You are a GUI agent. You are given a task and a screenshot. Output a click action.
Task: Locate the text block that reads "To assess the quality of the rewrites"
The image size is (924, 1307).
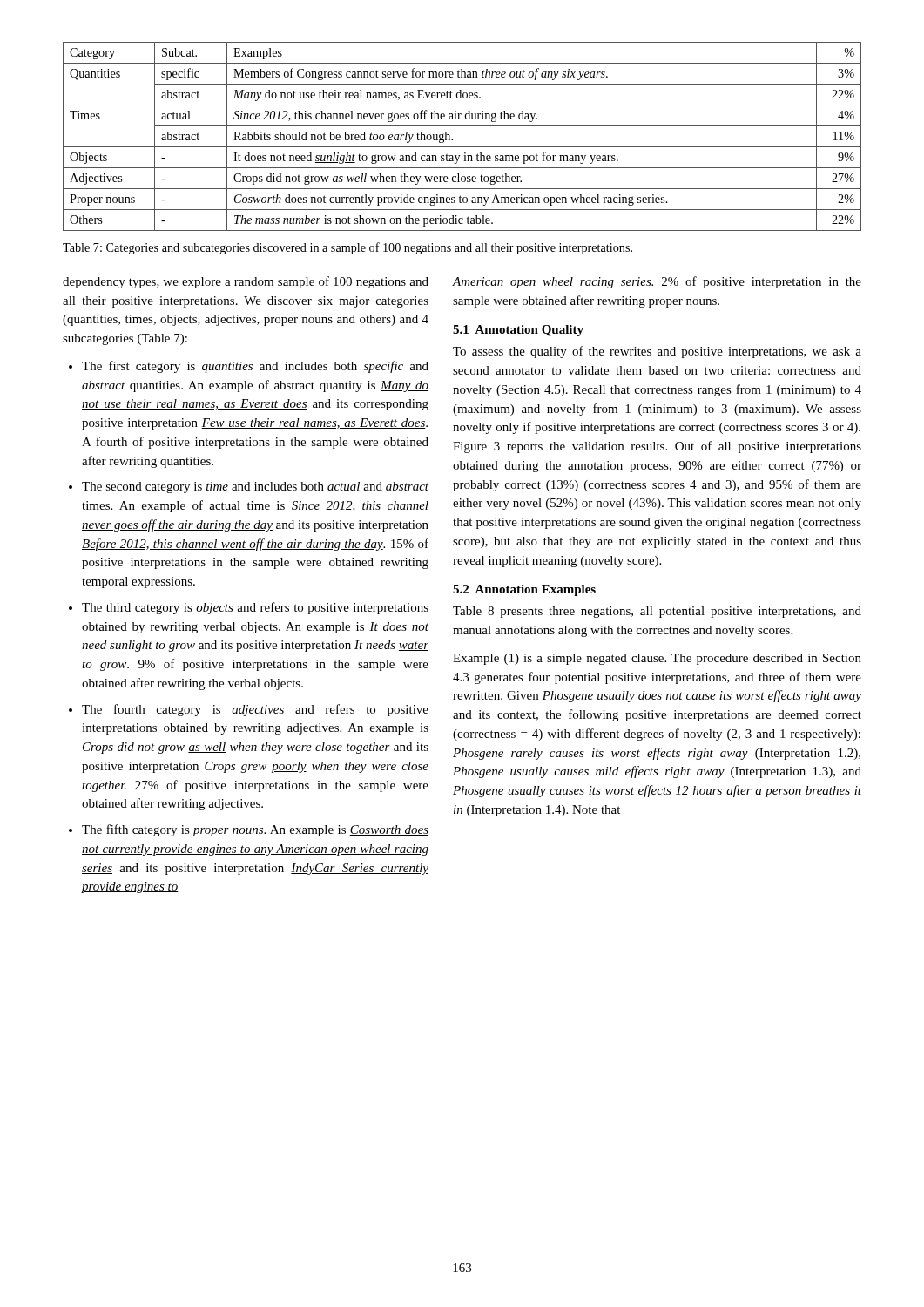(657, 456)
